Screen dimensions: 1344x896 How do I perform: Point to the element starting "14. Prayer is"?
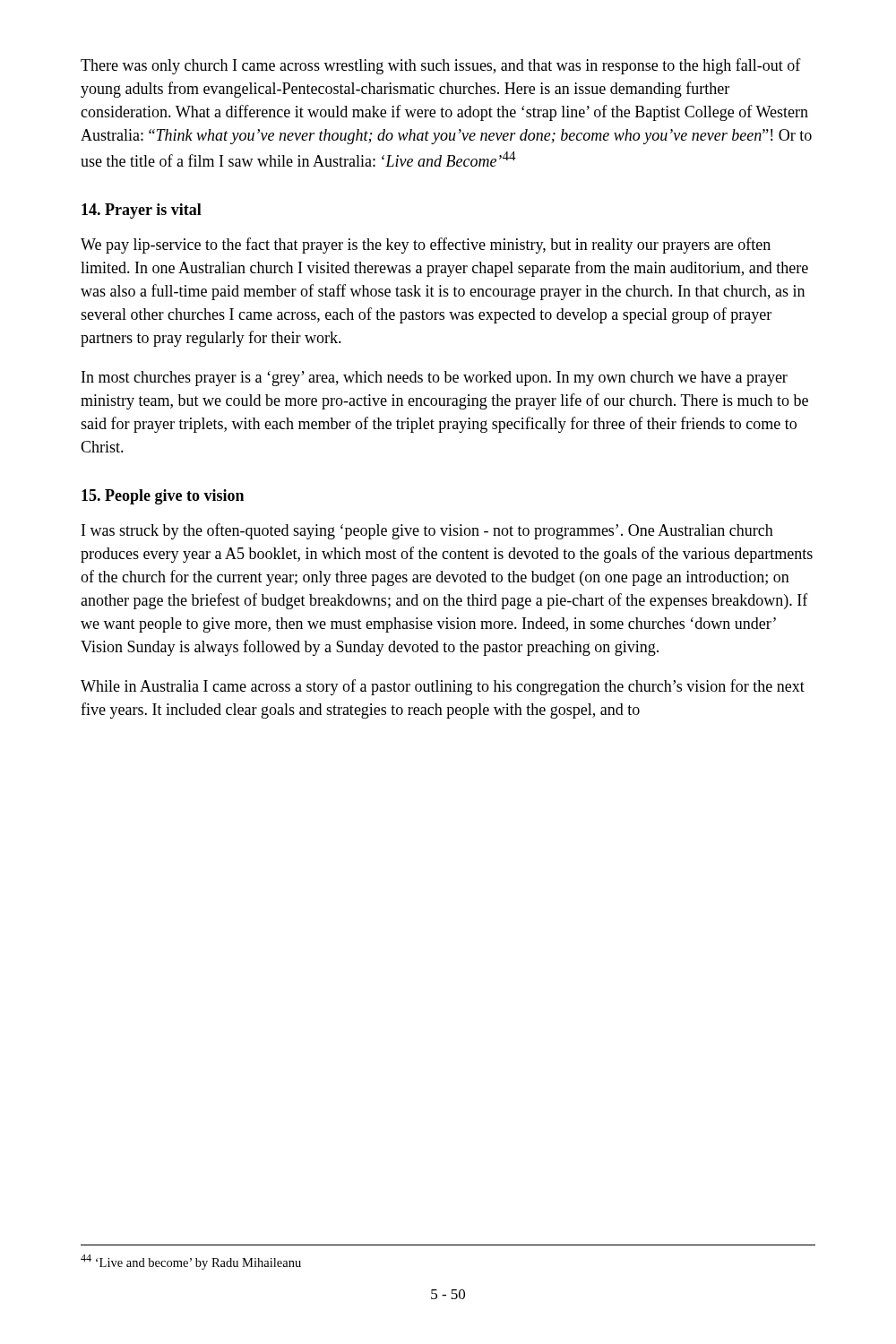141,210
